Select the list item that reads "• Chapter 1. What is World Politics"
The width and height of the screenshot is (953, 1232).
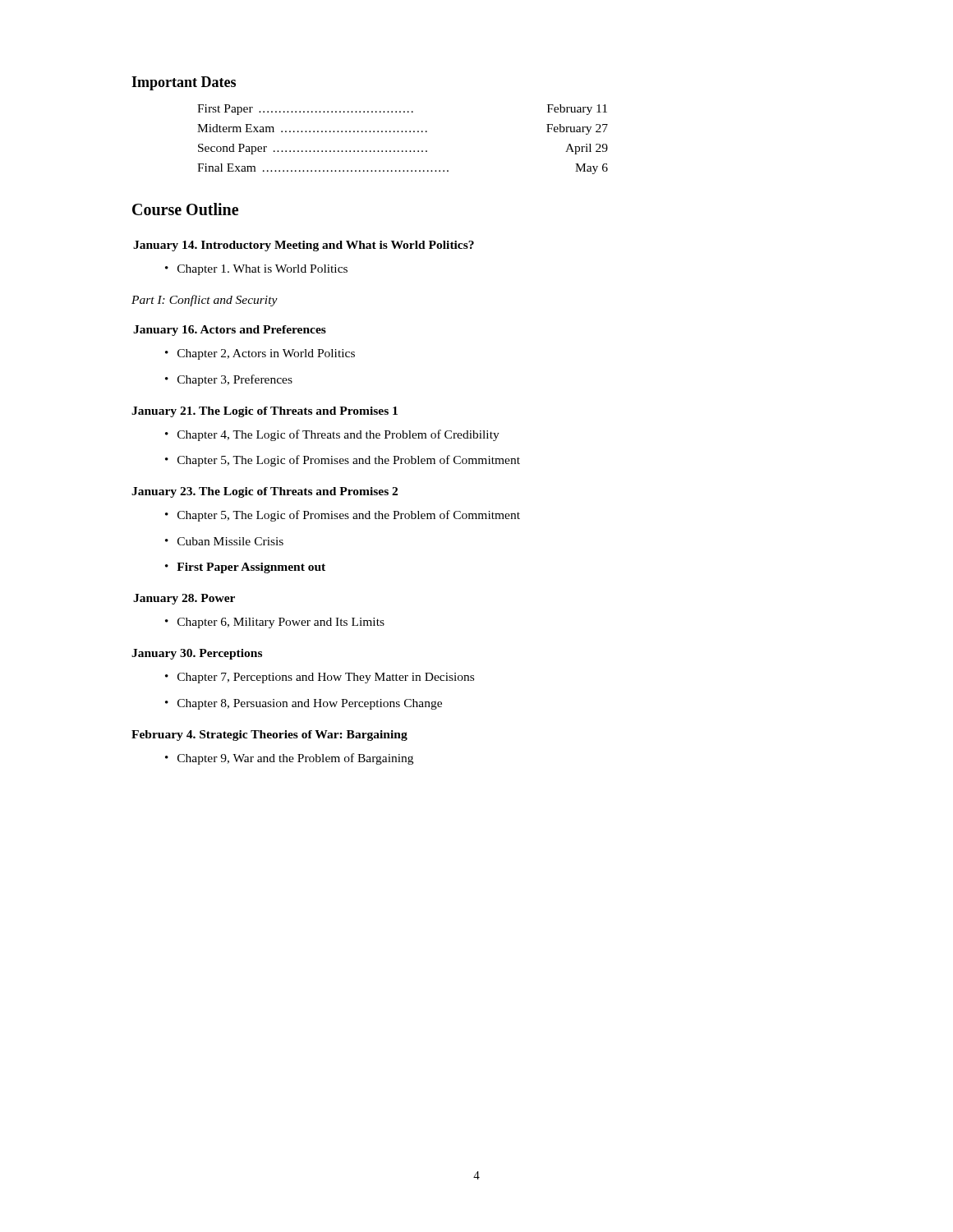256,268
